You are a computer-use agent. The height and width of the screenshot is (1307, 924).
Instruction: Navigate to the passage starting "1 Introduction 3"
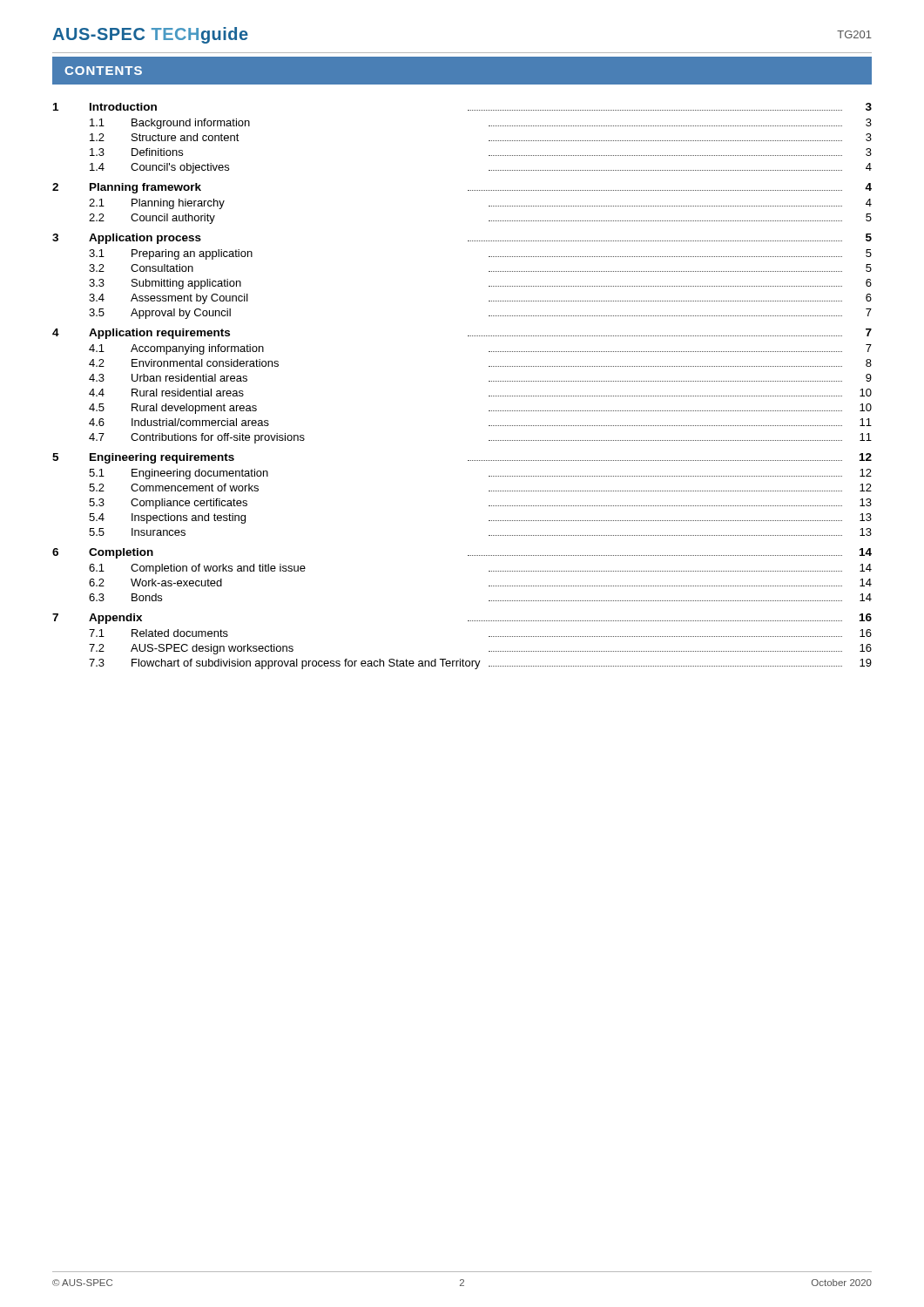click(x=462, y=107)
